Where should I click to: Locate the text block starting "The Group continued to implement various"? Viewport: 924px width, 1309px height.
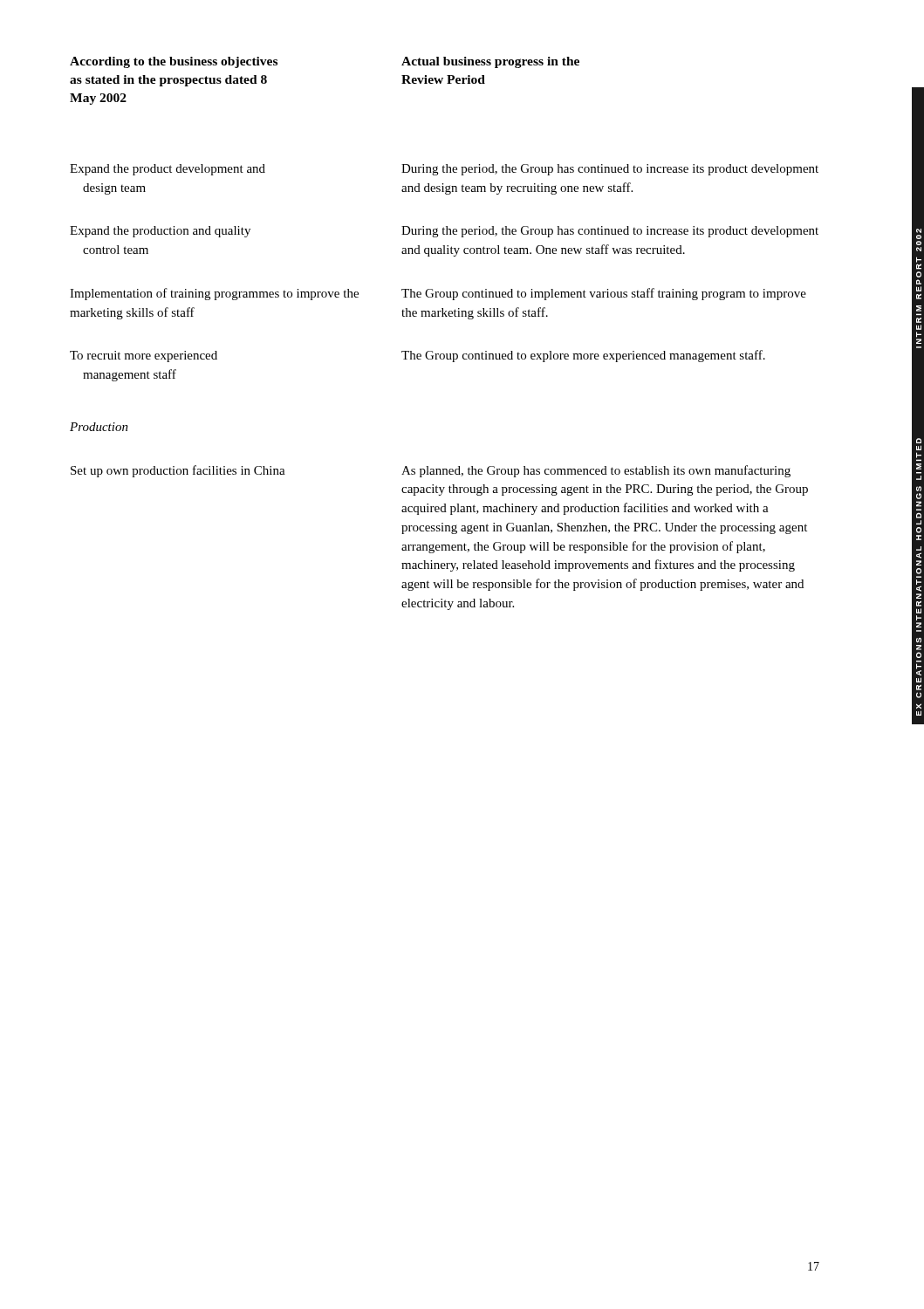click(x=604, y=303)
